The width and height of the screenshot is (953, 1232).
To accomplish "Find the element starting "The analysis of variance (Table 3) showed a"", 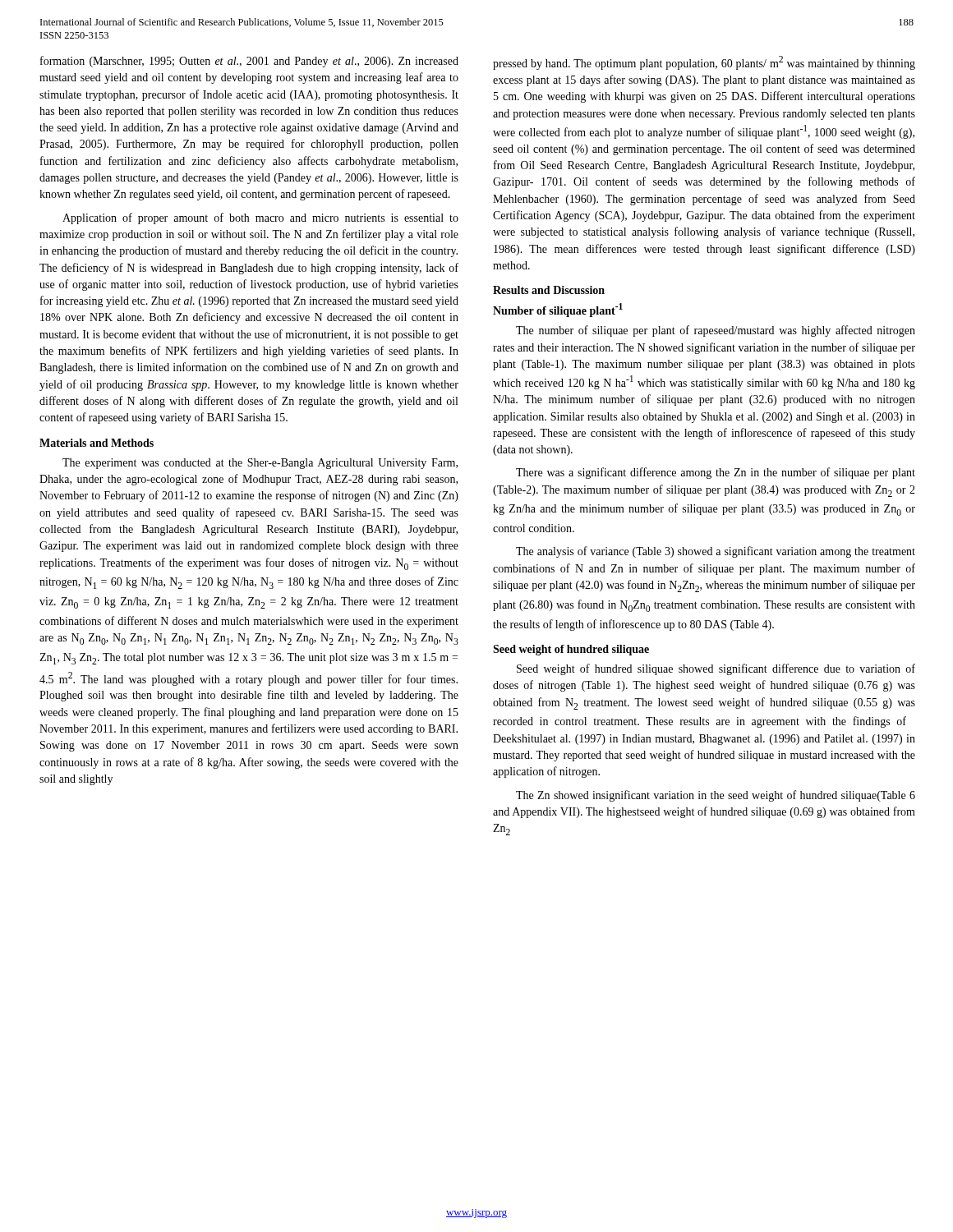I will (704, 589).
